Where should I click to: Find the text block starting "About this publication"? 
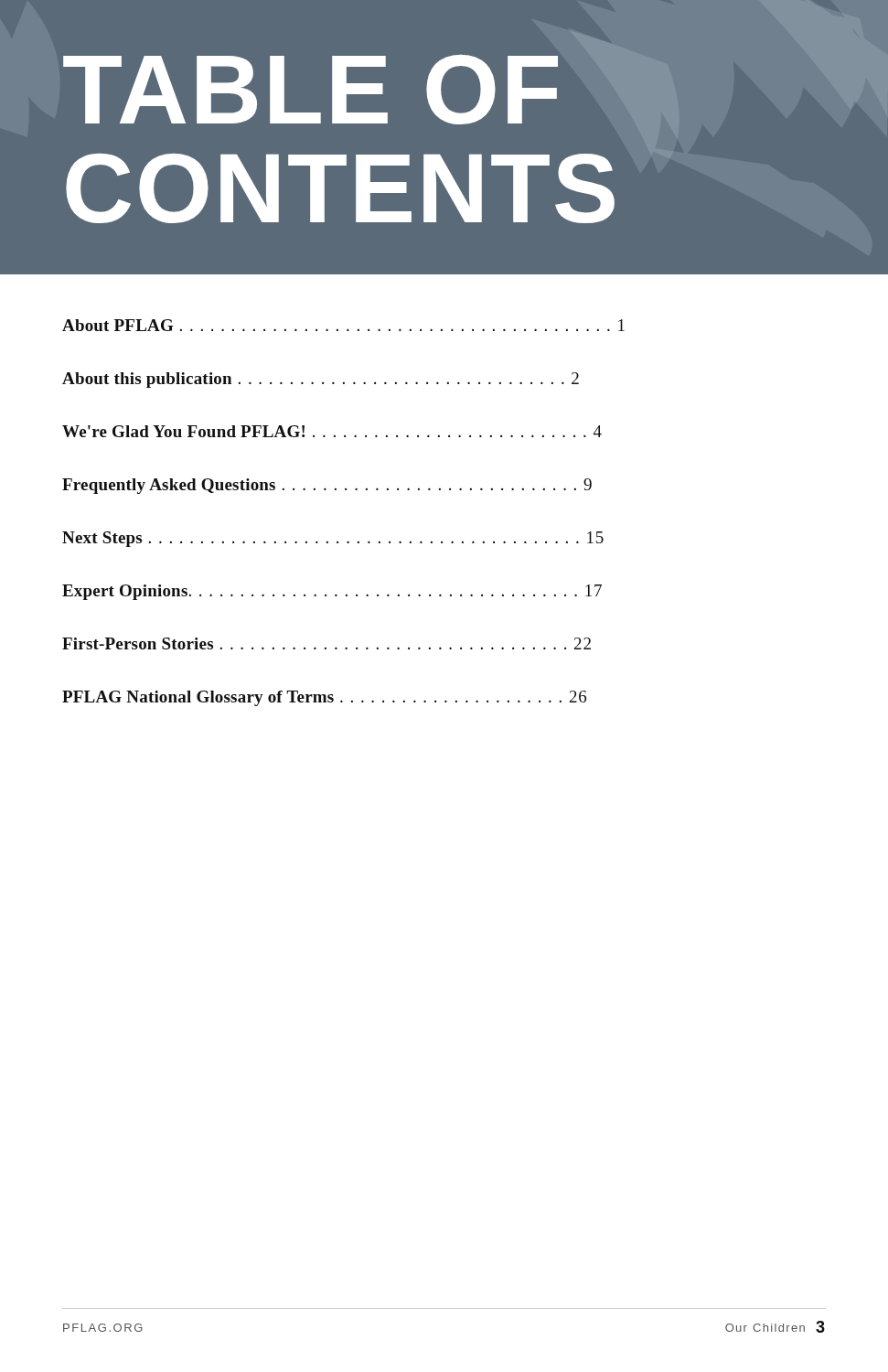pyautogui.click(x=321, y=378)
